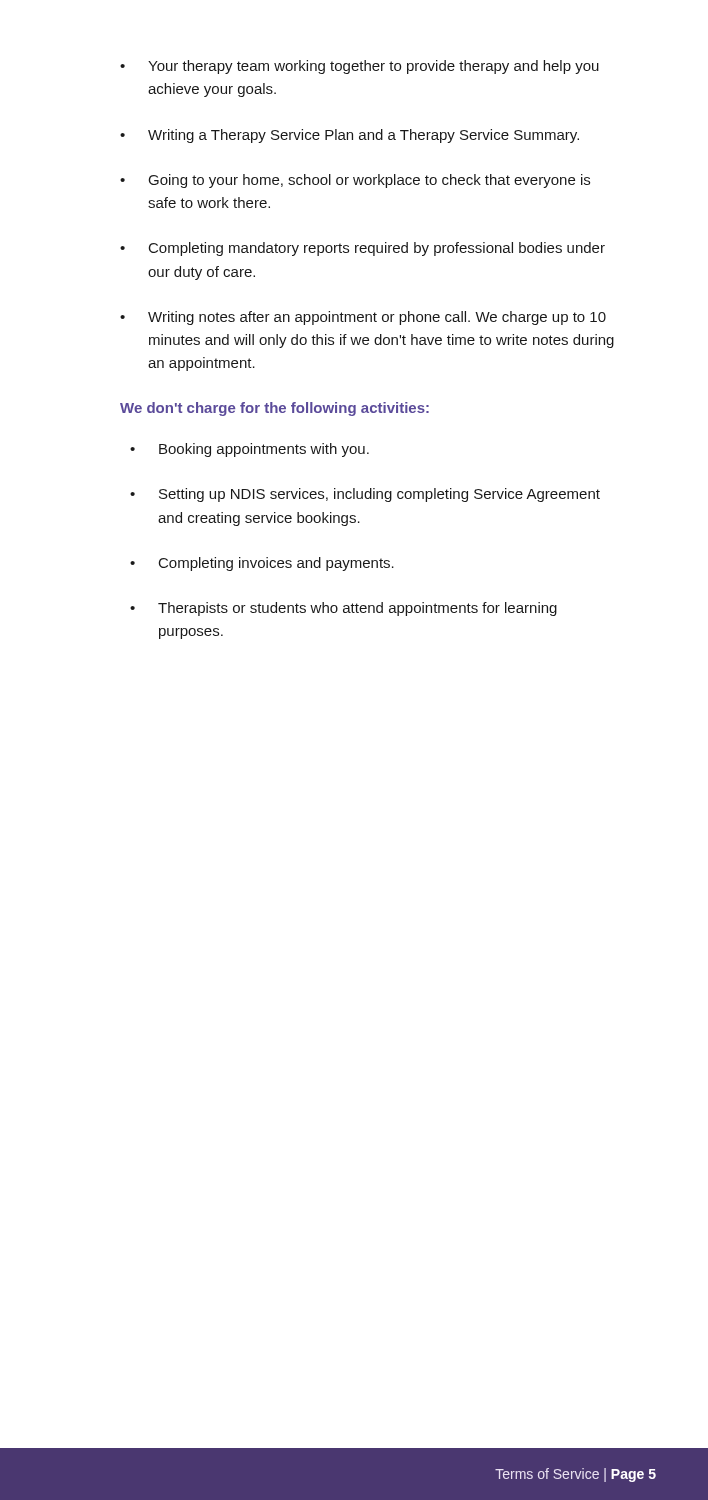The image size is (708, 1500).
Task: Click on the list item with the text "• Booking appointments"
Action: 250,449
